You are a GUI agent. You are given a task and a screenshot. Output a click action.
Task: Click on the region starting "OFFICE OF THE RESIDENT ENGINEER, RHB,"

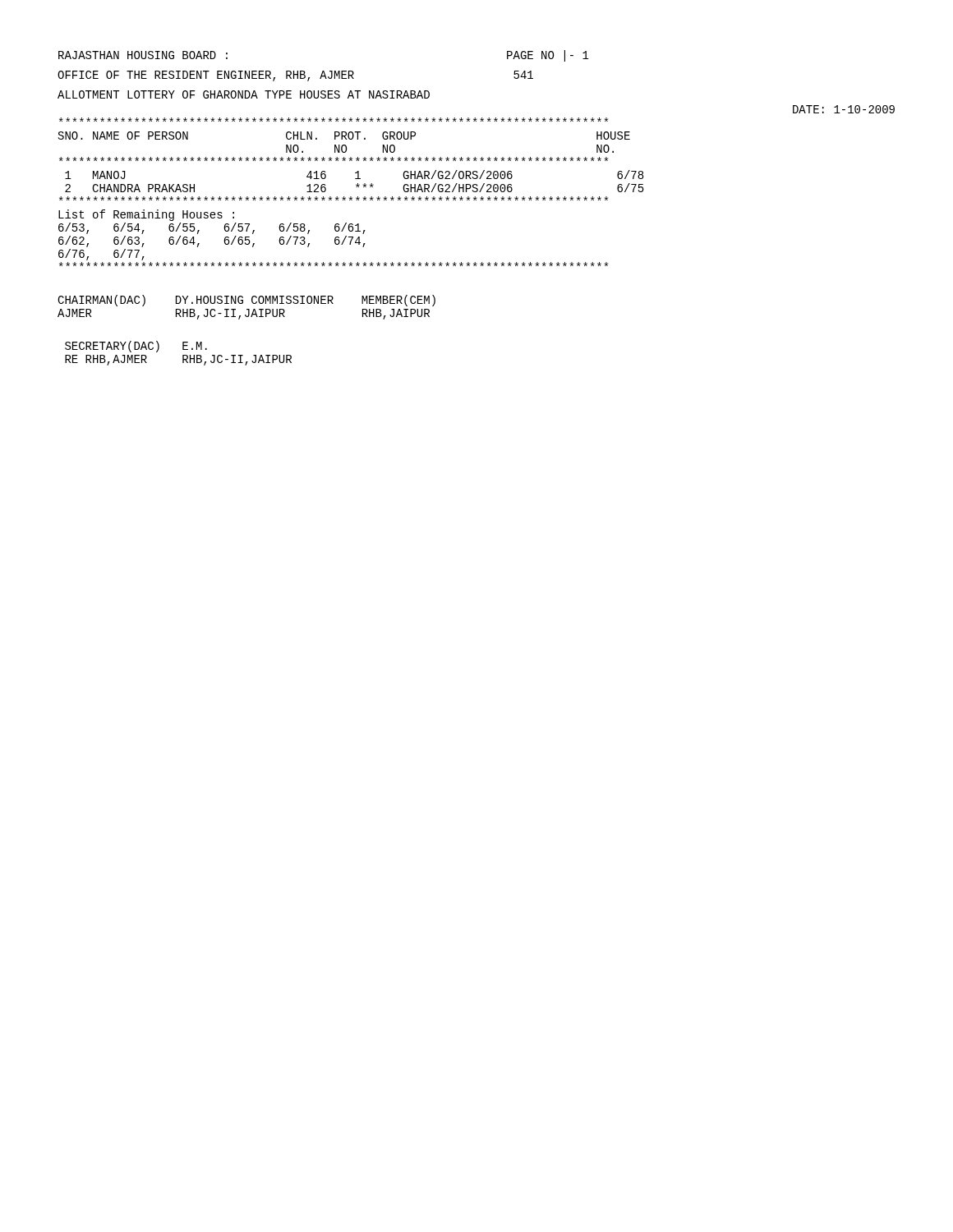296,76
